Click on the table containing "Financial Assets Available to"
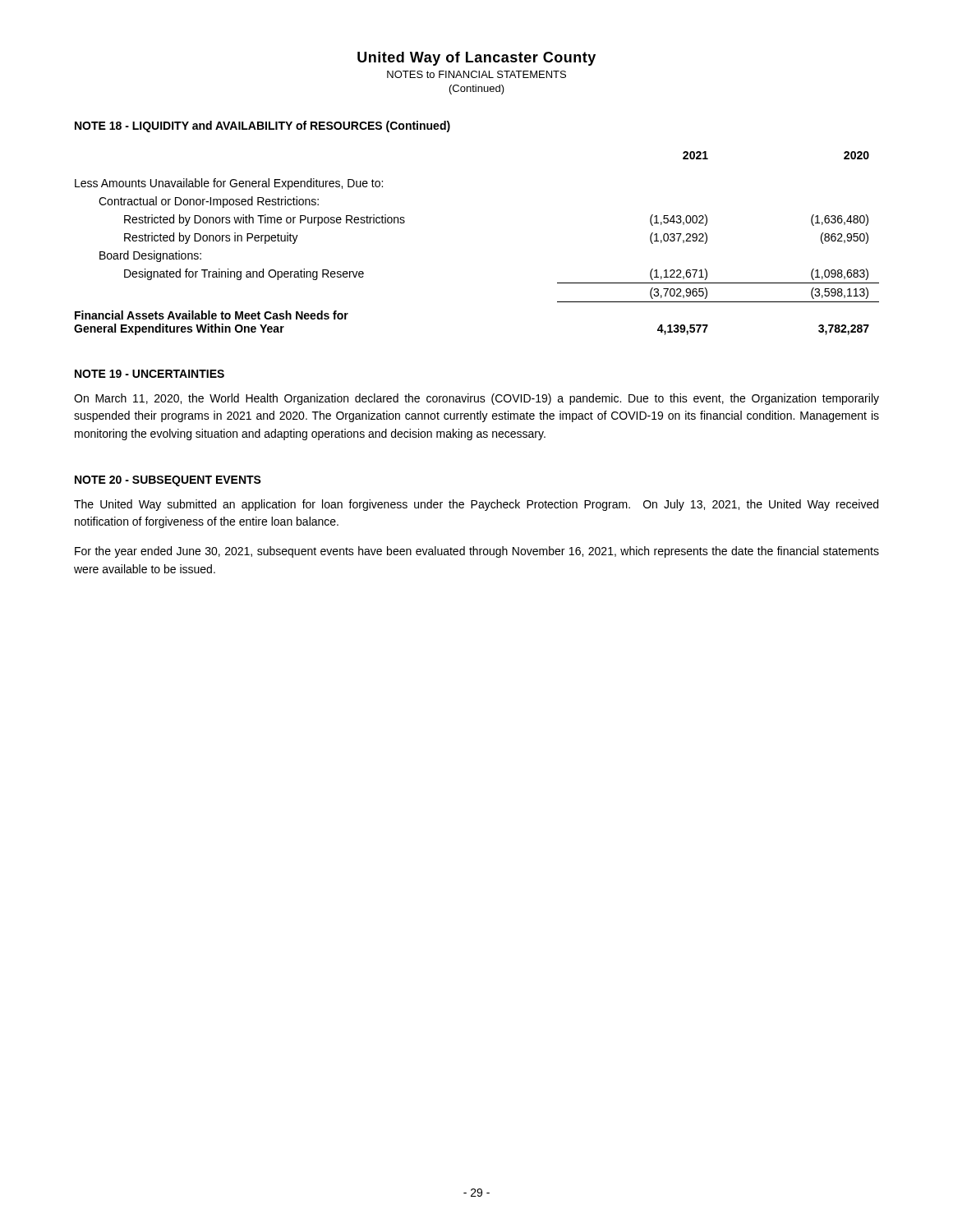Image resolution: width=953 pixels, height=1232 pixels. 476,241
